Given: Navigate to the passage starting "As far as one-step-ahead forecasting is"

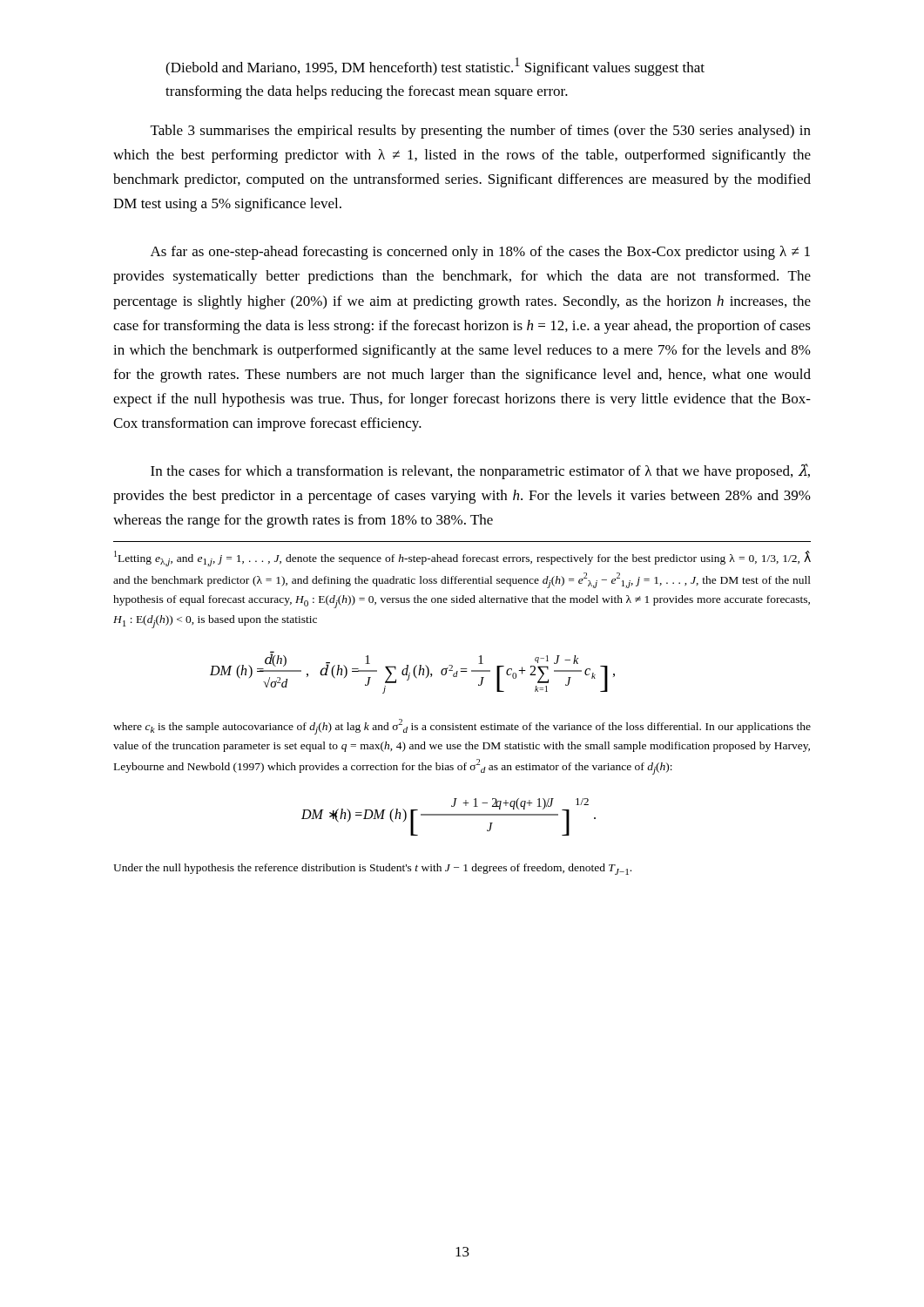Looking at the screenshot, I should 462,337.
